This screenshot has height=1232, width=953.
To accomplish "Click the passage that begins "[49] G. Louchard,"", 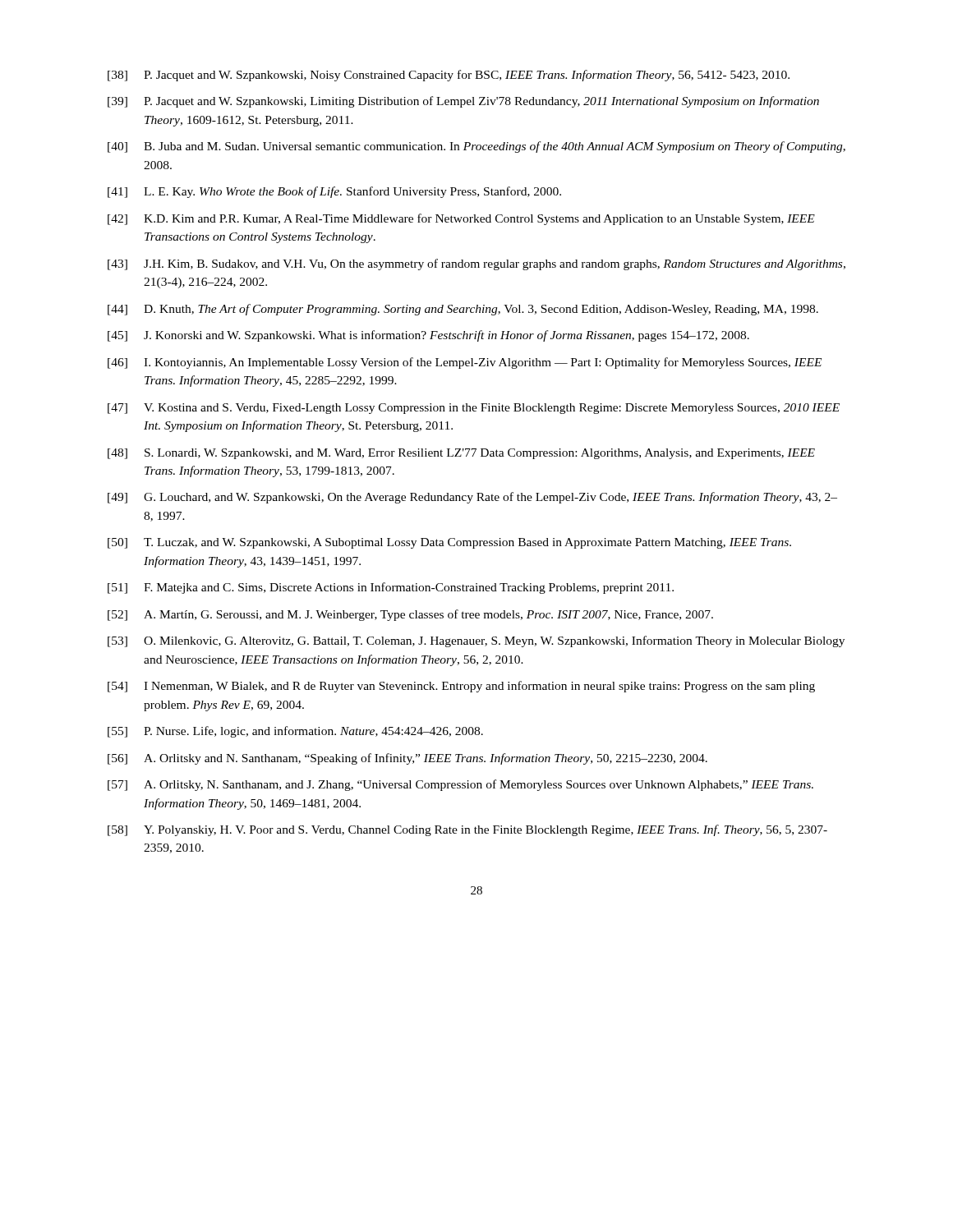I will click(476, 507).
